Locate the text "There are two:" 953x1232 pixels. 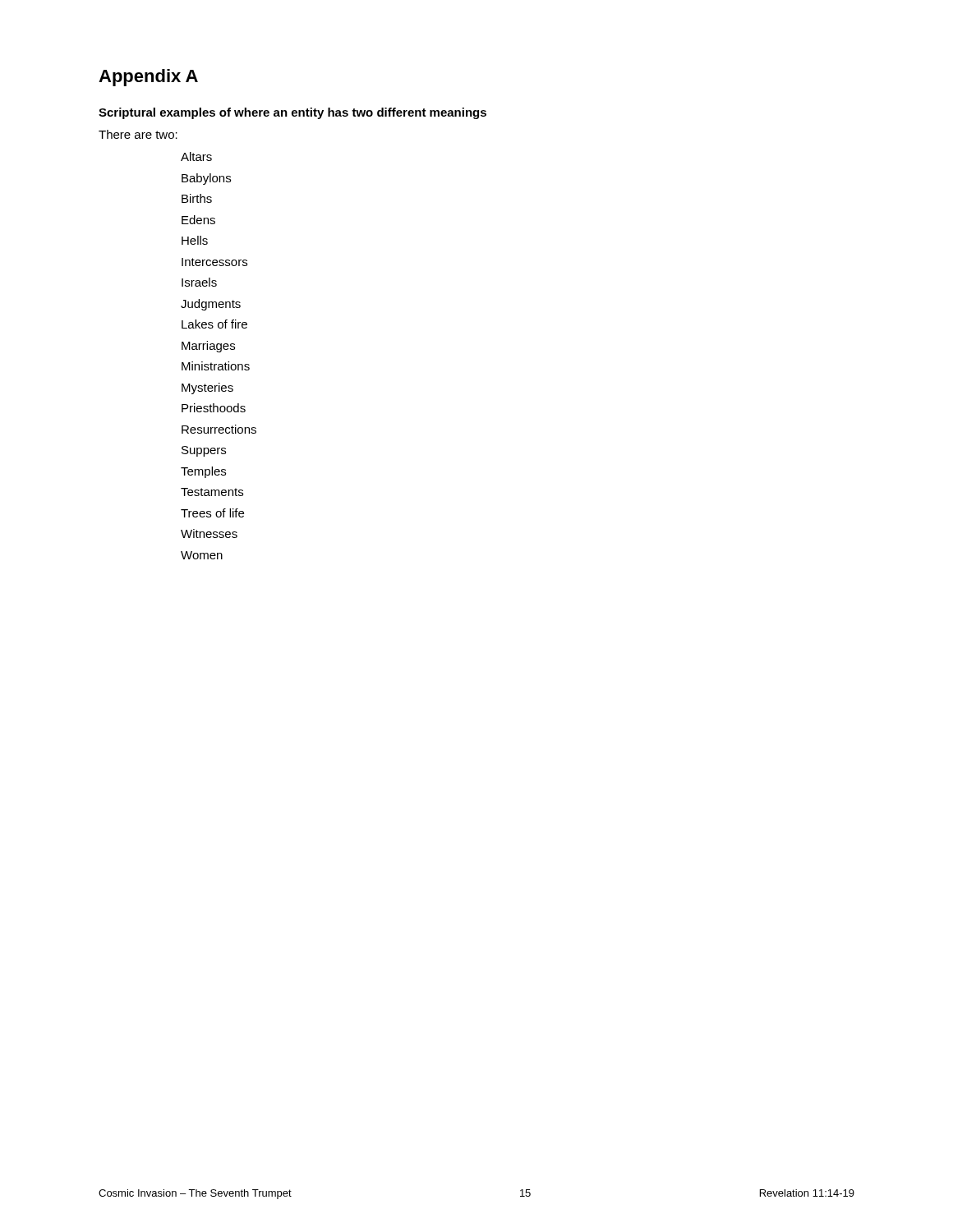(x=138, y=134)
